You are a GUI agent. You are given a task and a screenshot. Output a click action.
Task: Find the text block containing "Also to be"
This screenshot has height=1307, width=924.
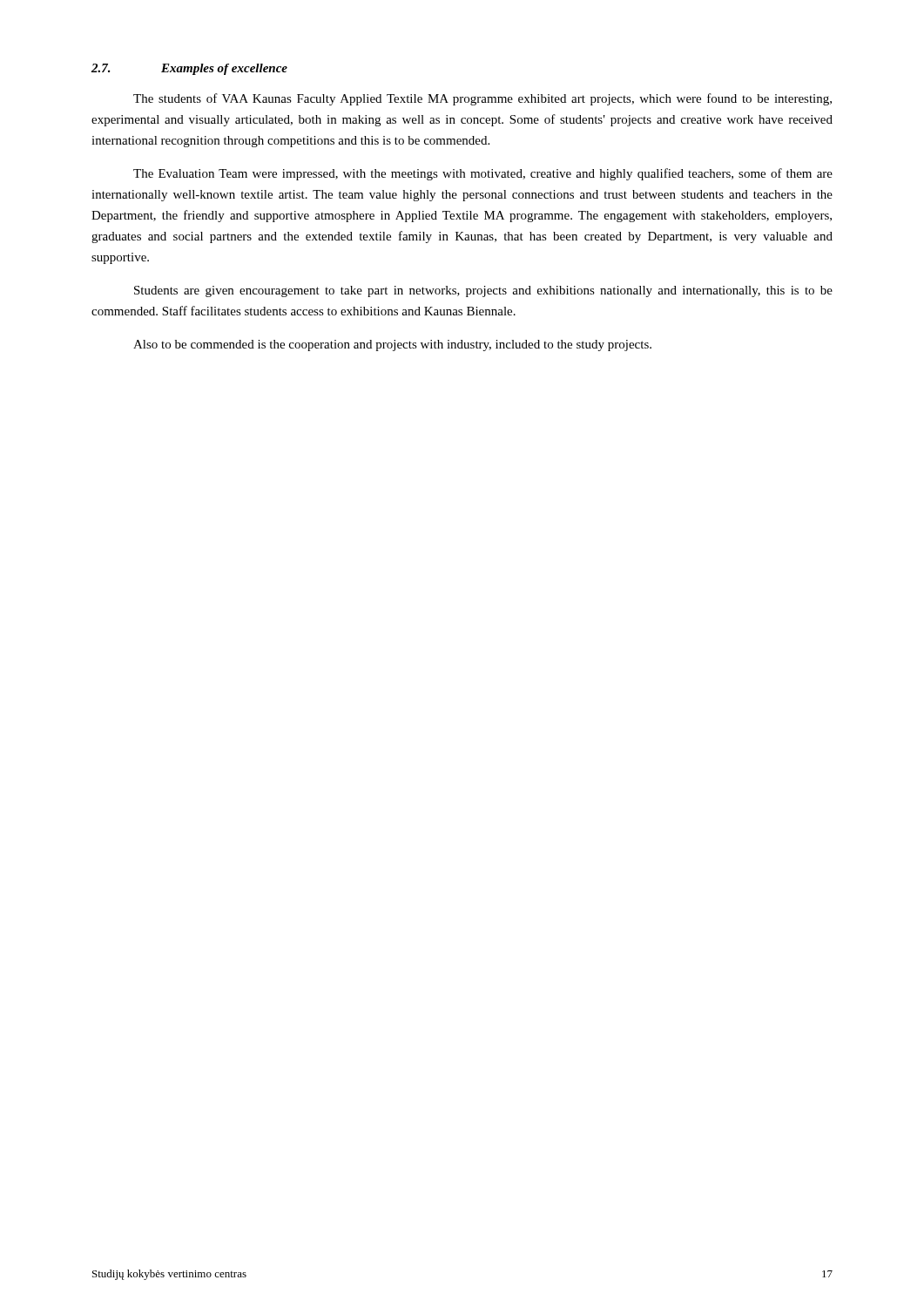[x=393, y=344]
